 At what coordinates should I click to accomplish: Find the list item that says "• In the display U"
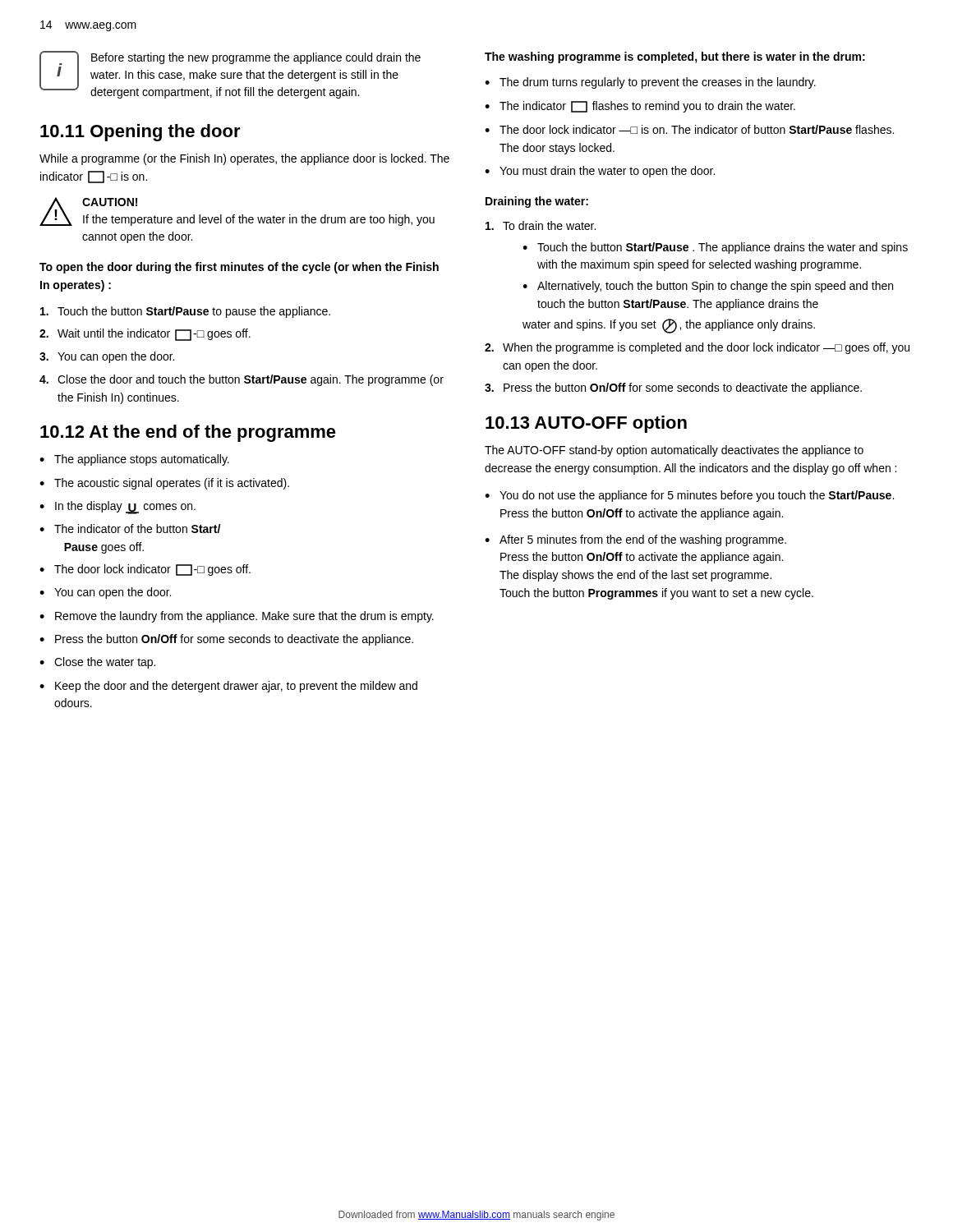click(x=118, y=507)
